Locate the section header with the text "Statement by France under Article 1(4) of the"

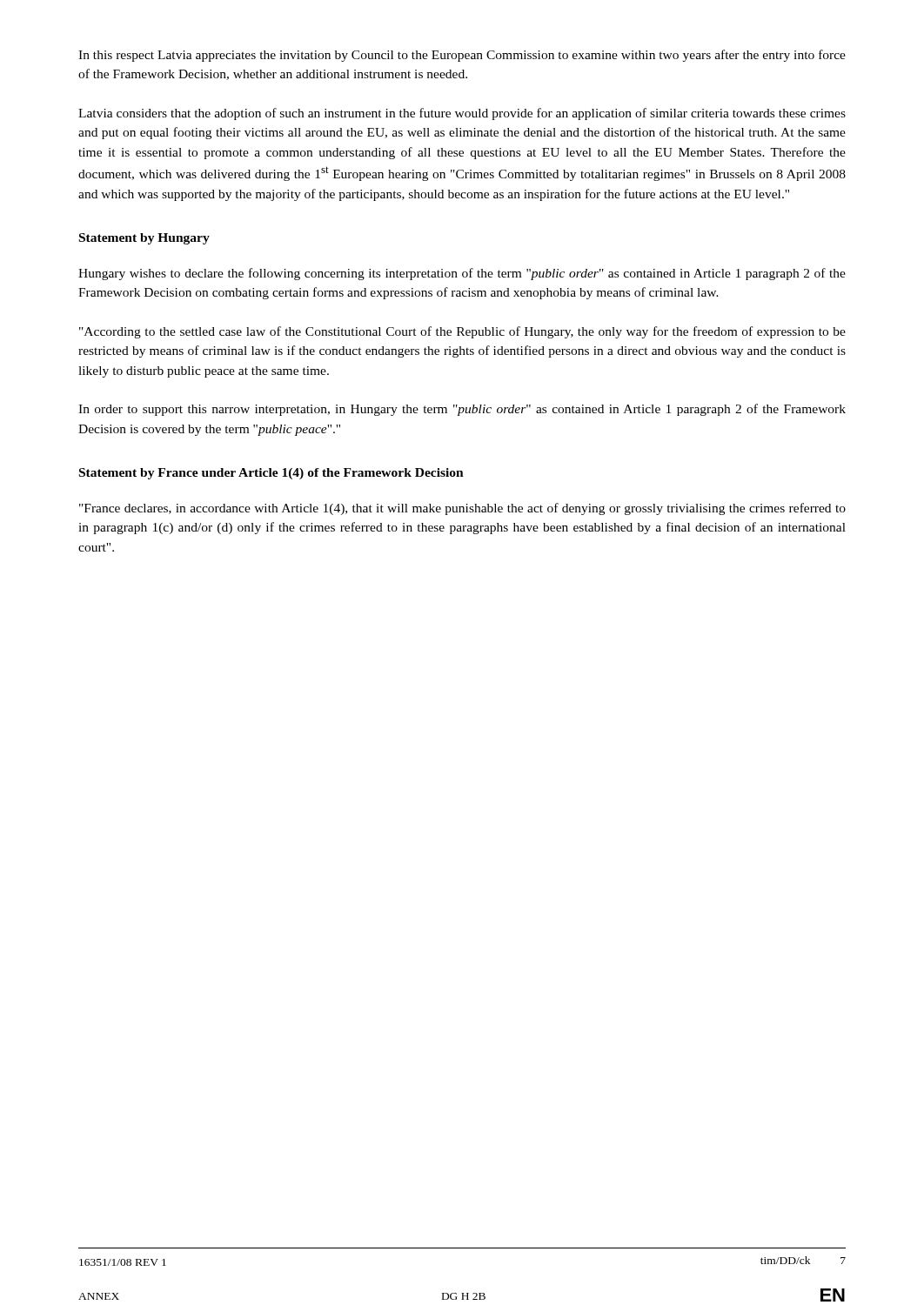coord(271,472)
